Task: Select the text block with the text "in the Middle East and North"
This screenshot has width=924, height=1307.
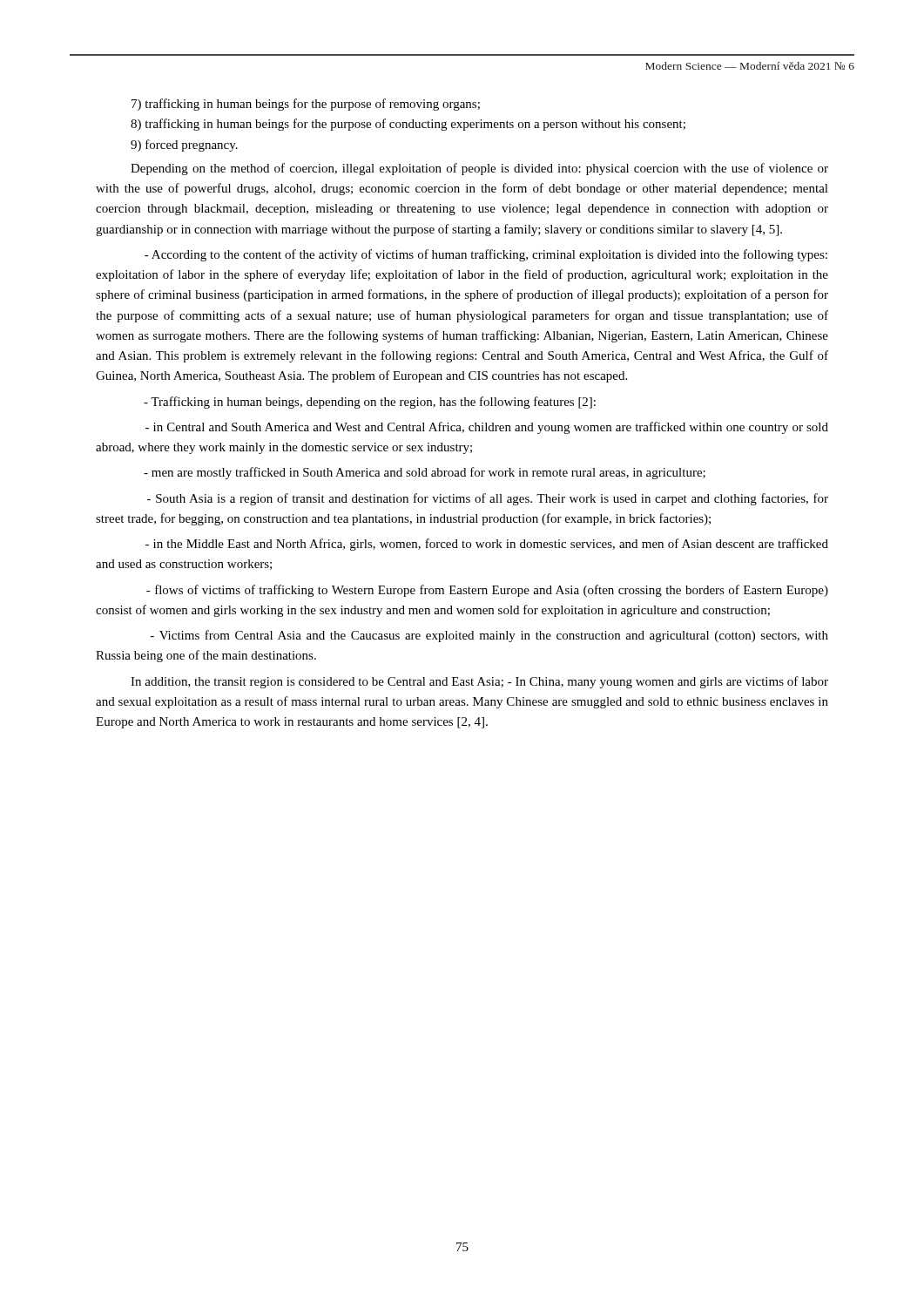Action: tap(462, 554)
